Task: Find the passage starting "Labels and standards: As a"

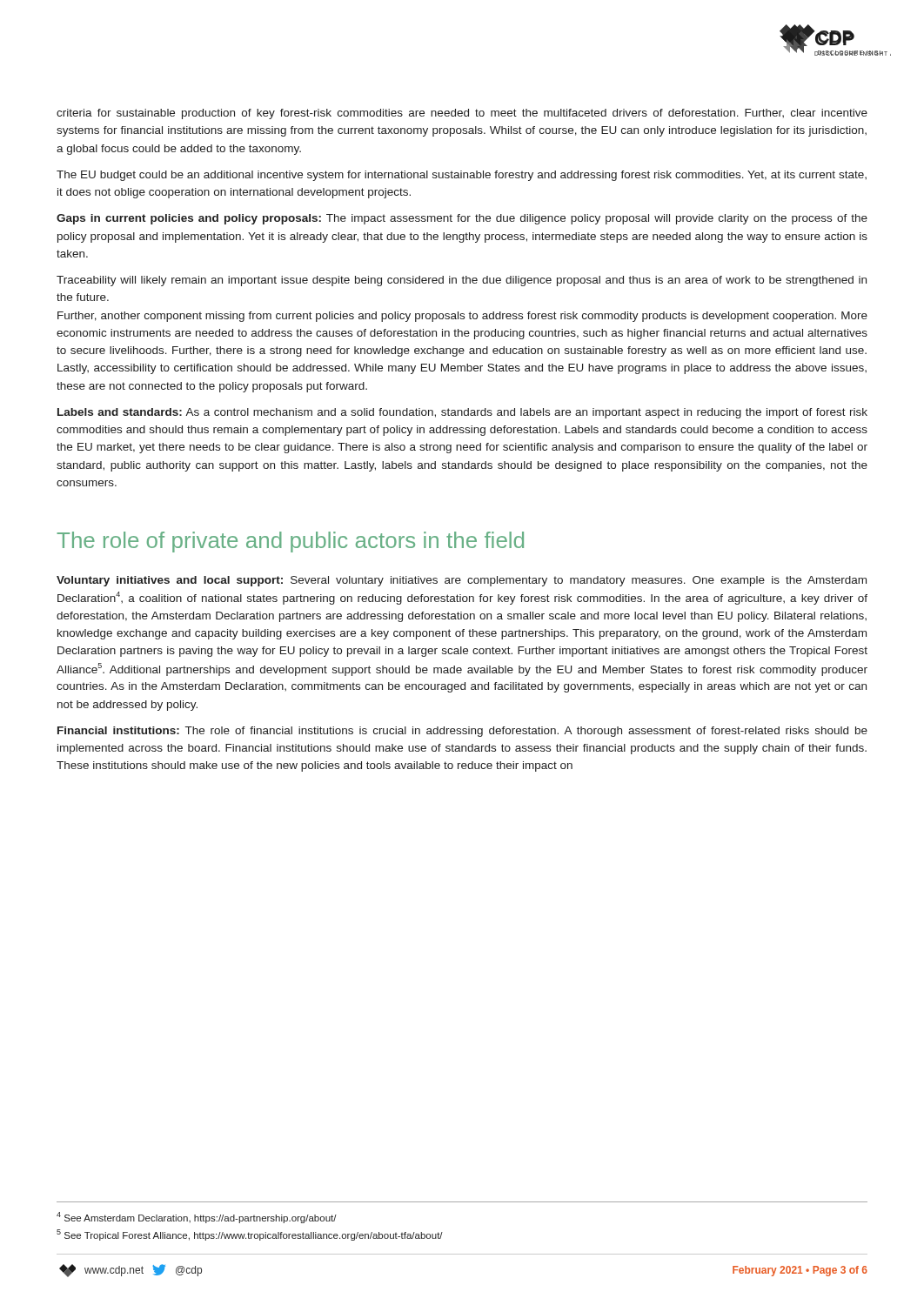Action: click(x=462, y=448)
